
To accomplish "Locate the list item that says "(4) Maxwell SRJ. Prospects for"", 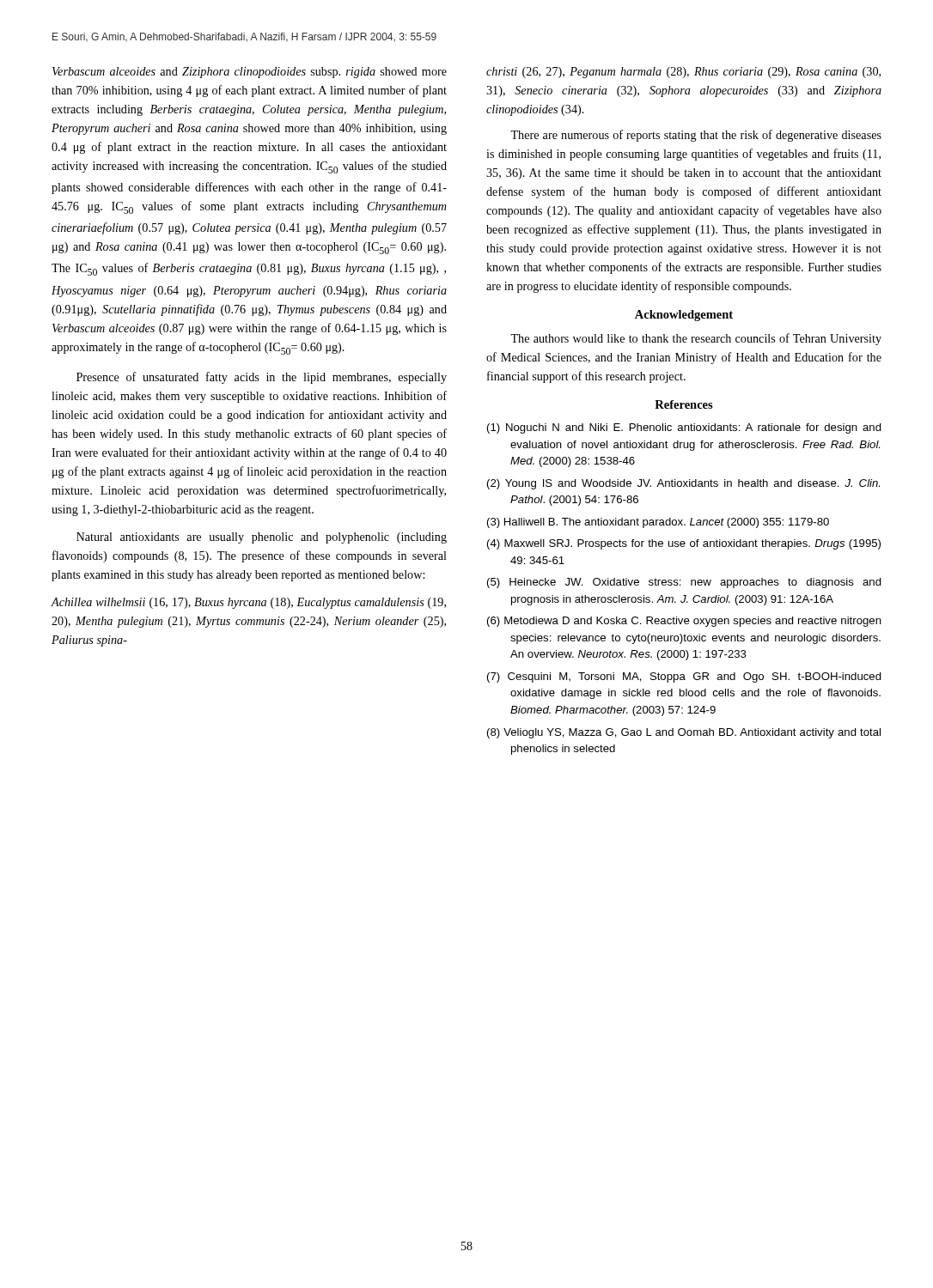I will point(684,552).
